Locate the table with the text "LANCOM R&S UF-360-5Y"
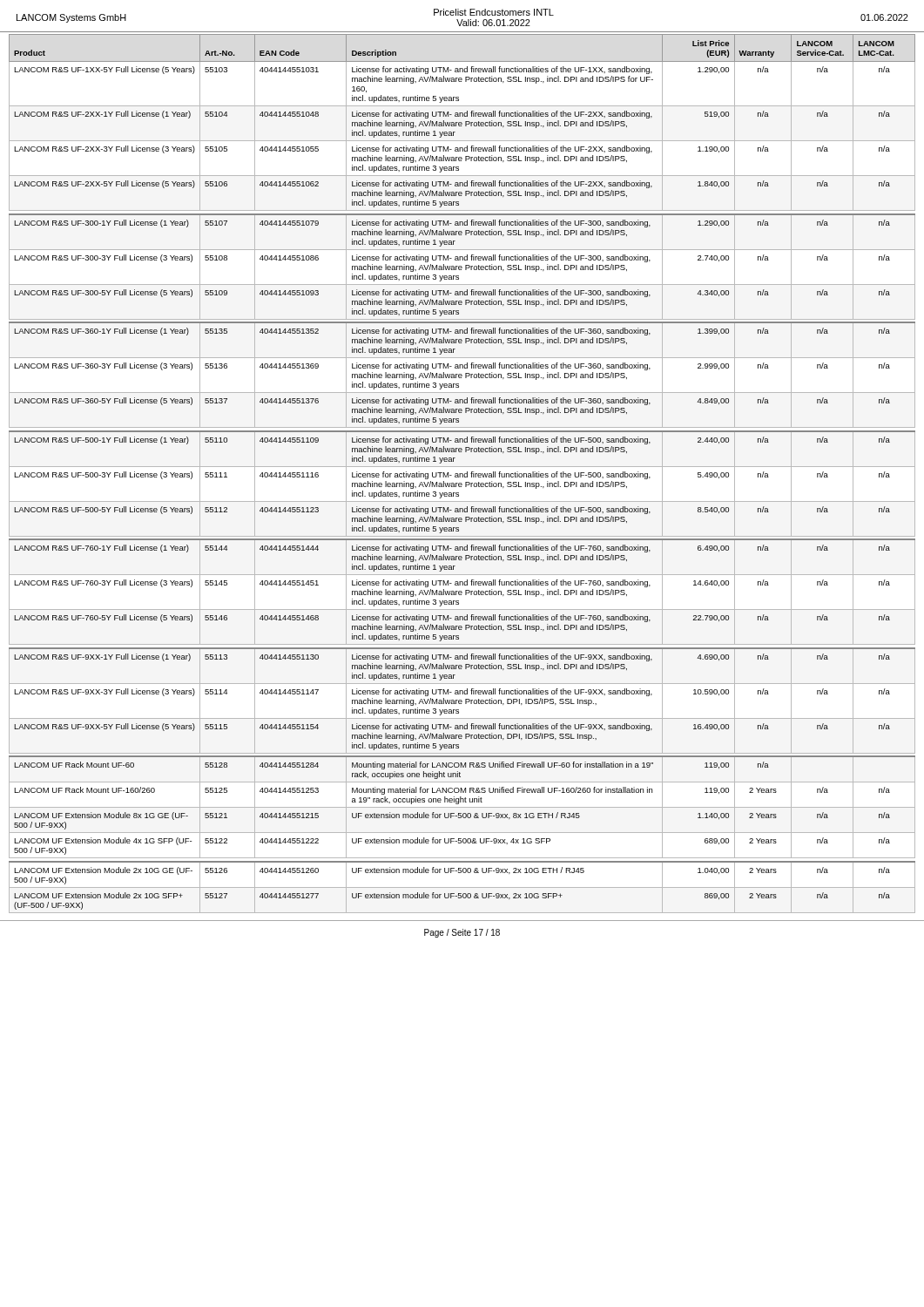Image resolution: width=924 pixels, height=1307 pixels. (462, 473)
